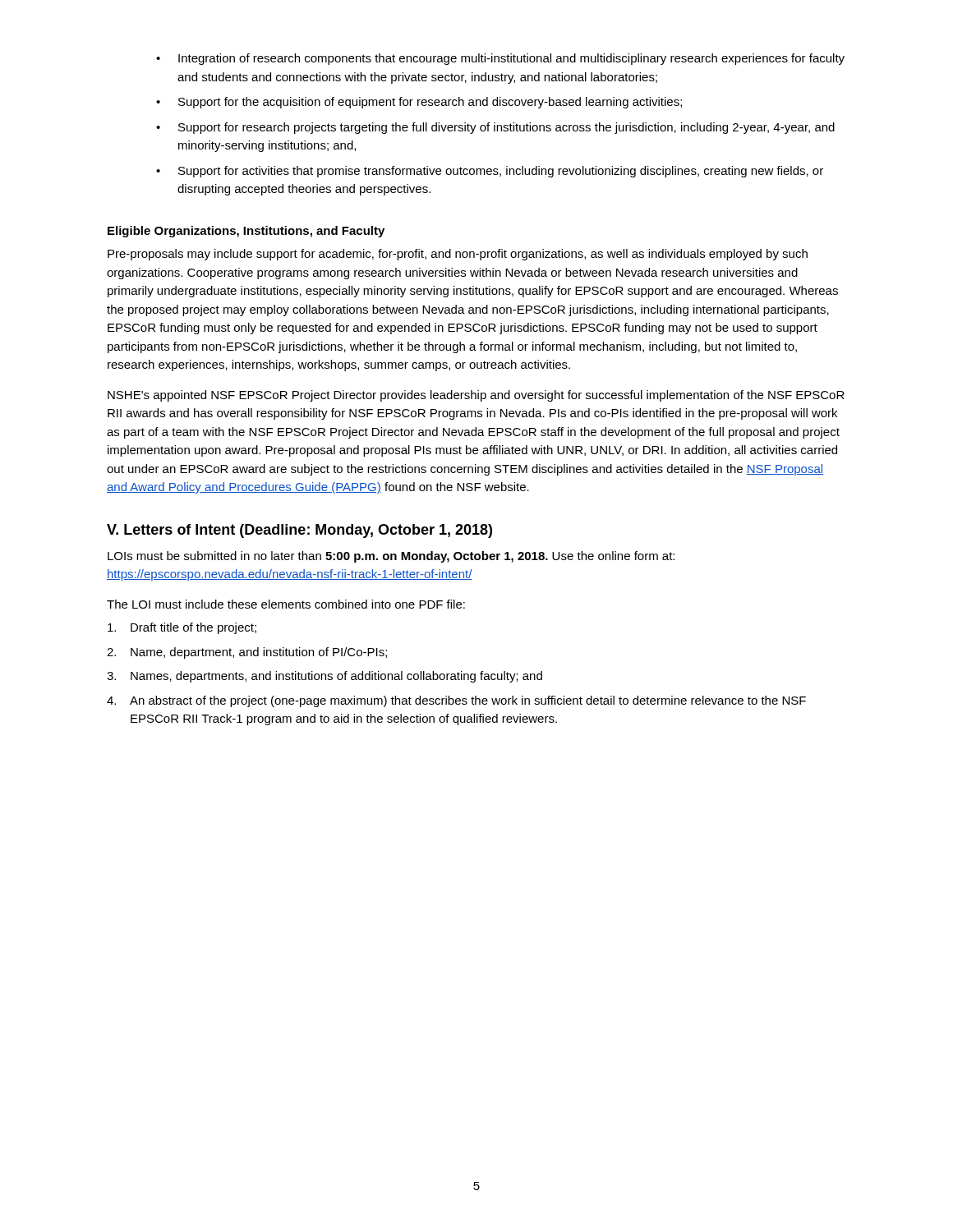Locate the section header with the text "Eligible Organizations, Institutions, and Faculty"
Image resolution: width=953 pixels, height=1232 pixels.
pos(246,230)
